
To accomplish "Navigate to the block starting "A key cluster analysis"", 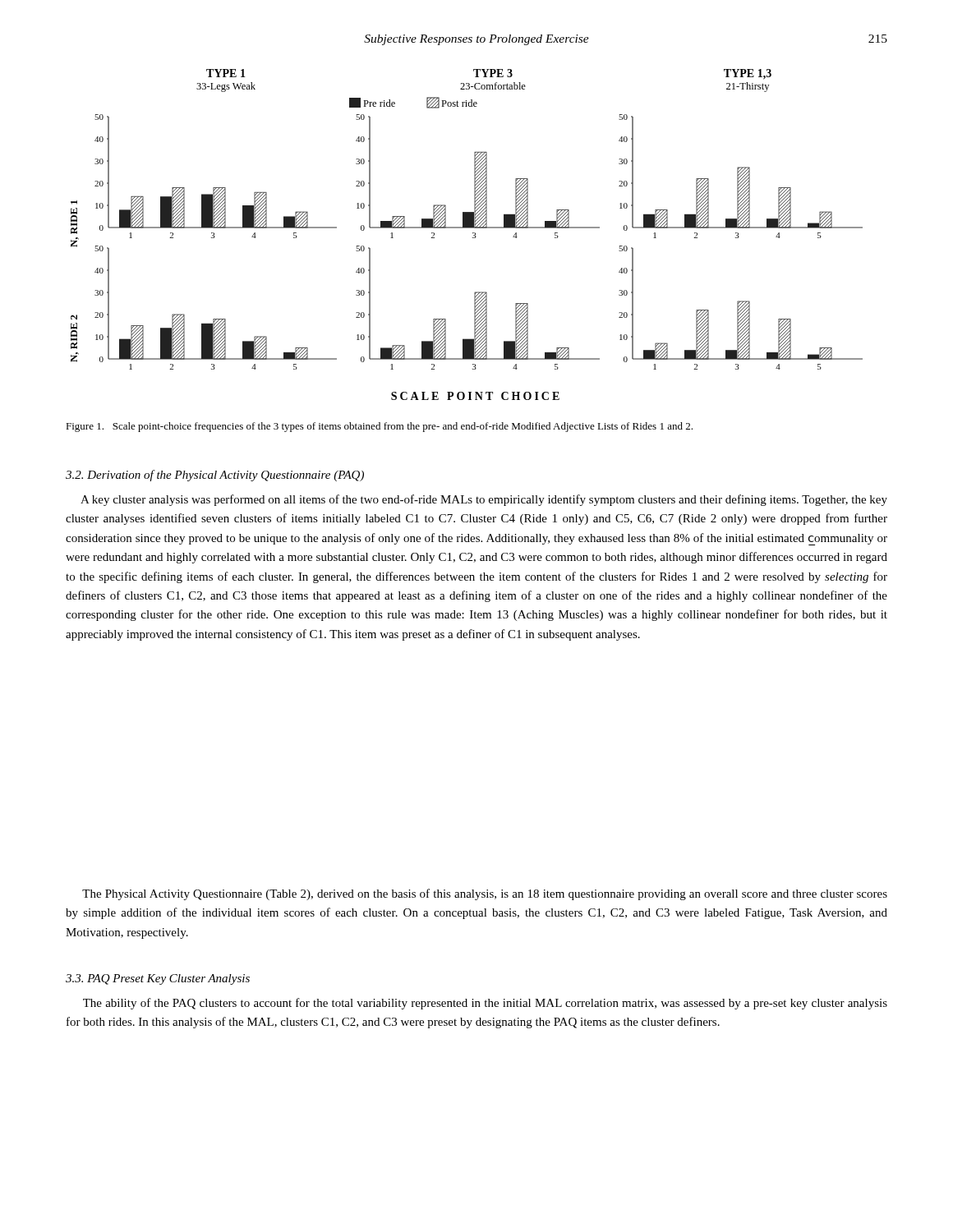I will pos(476,567).
